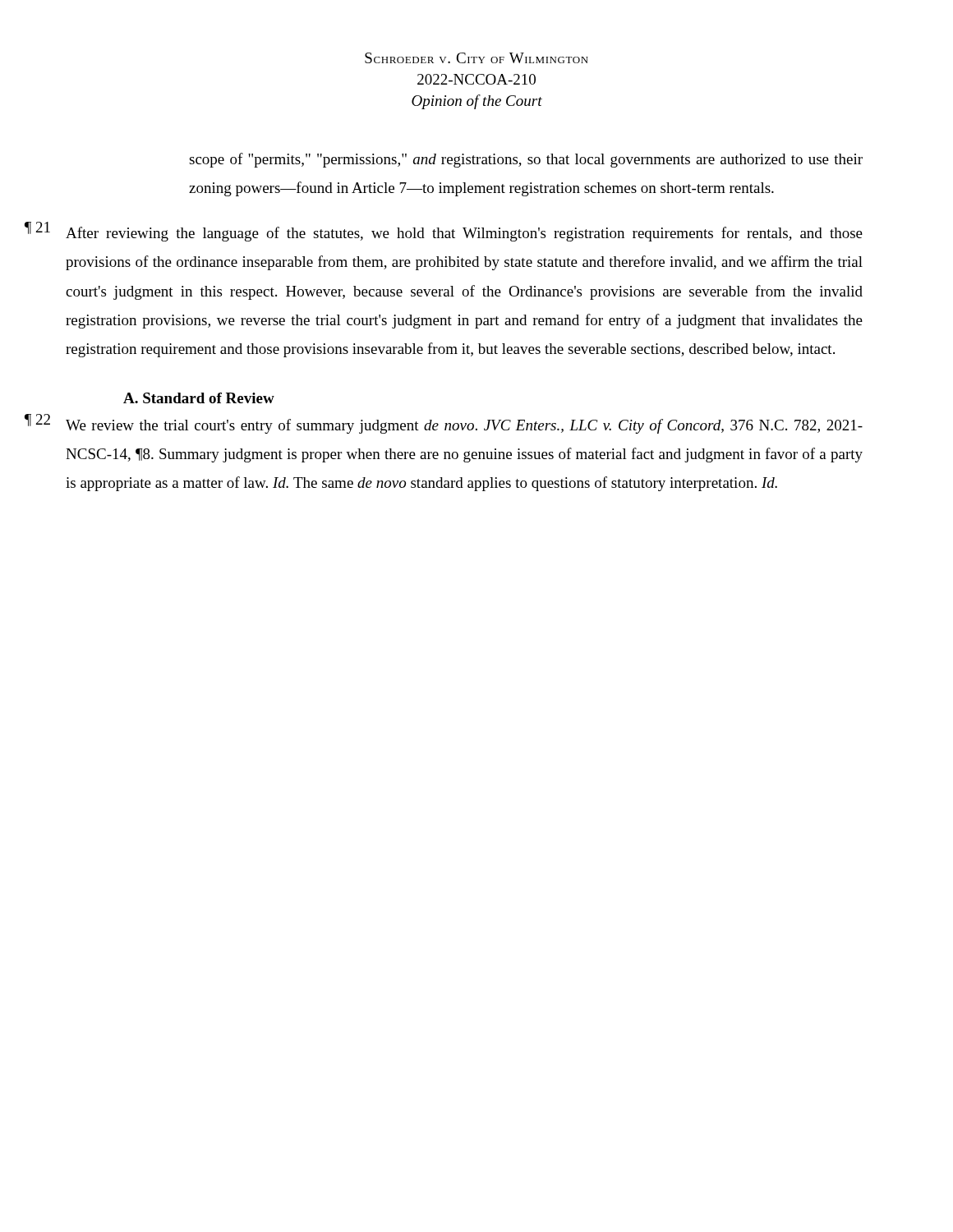
Task: Click on the section header with the text "A. Standard of Review"
Action: (199, 398)
